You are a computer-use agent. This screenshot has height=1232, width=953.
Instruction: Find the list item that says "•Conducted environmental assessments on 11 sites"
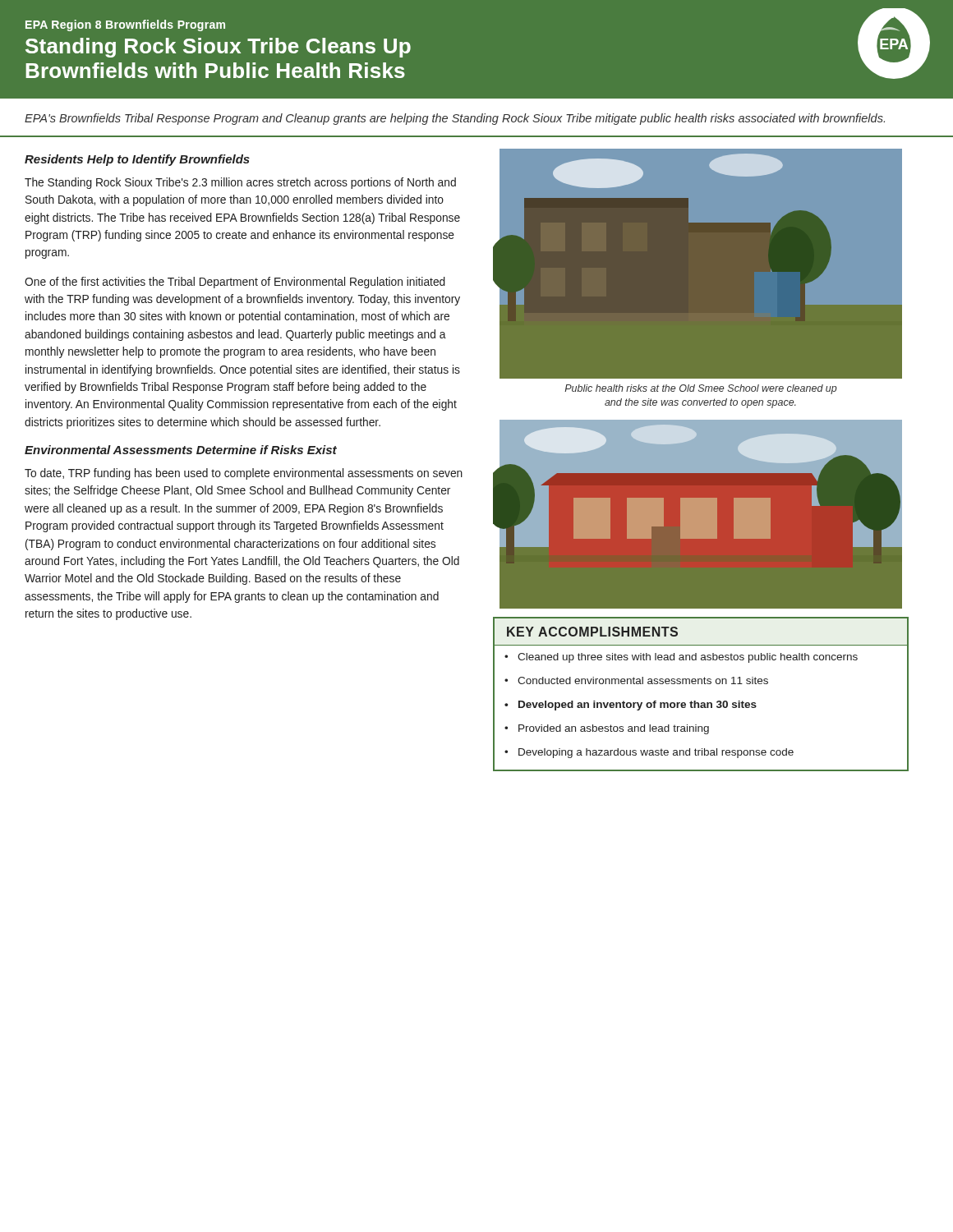pos(636,680)
